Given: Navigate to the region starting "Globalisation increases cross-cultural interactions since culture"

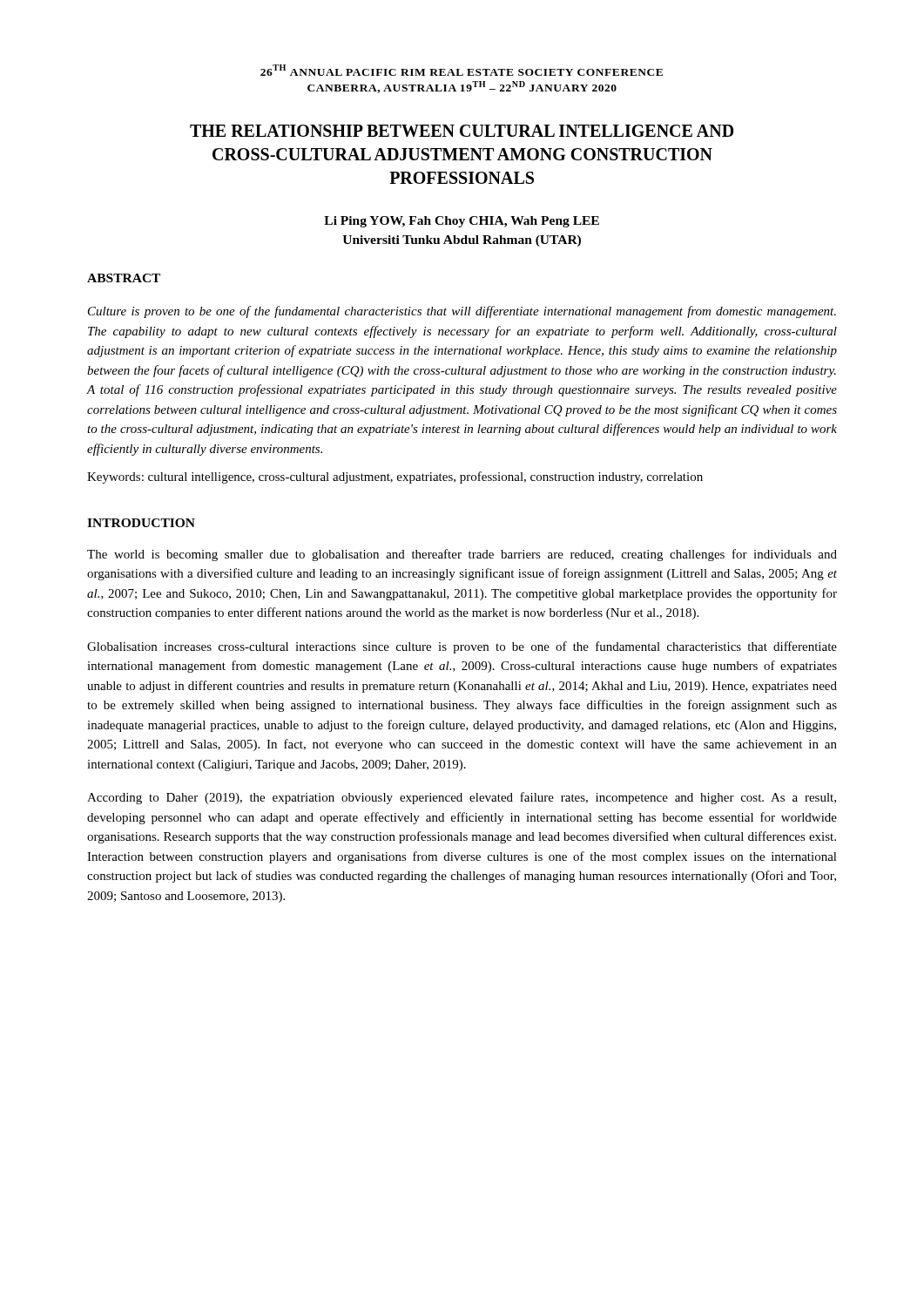Looking at the screenshot, I should tap(462, 705).
